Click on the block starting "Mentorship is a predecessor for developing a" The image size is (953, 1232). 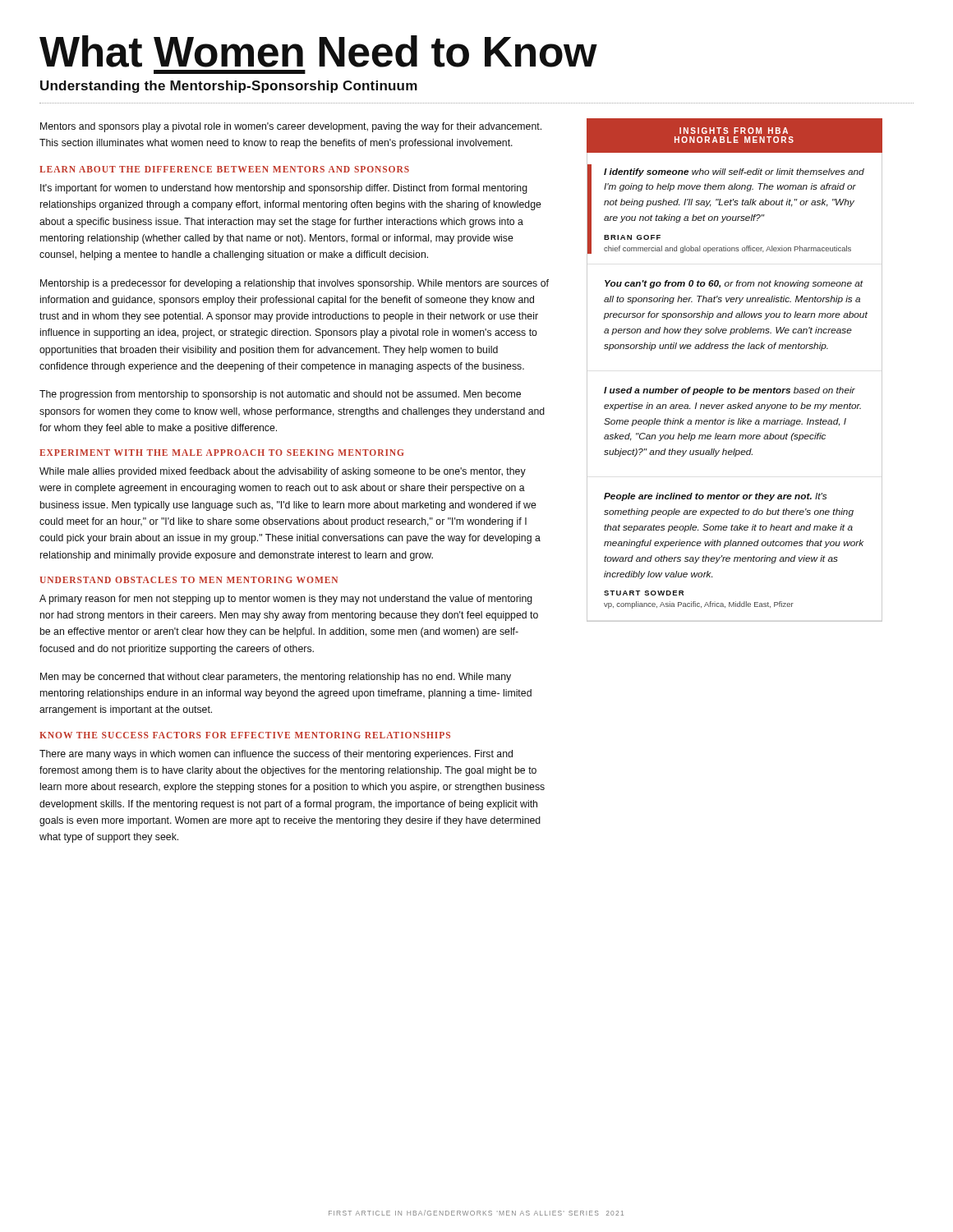(294, 325)
